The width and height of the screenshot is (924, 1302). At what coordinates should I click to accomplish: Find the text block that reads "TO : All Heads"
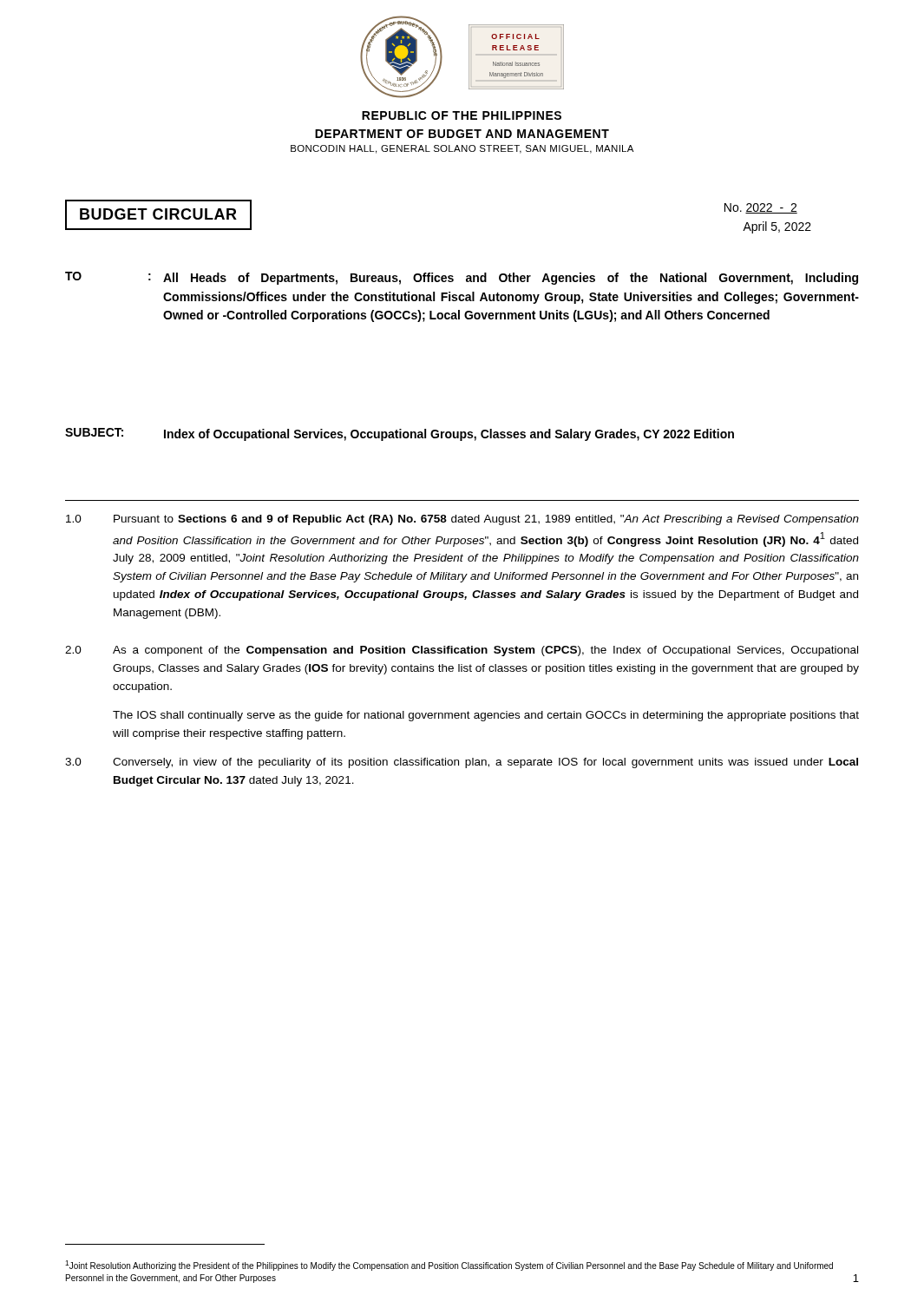point(462,297)
